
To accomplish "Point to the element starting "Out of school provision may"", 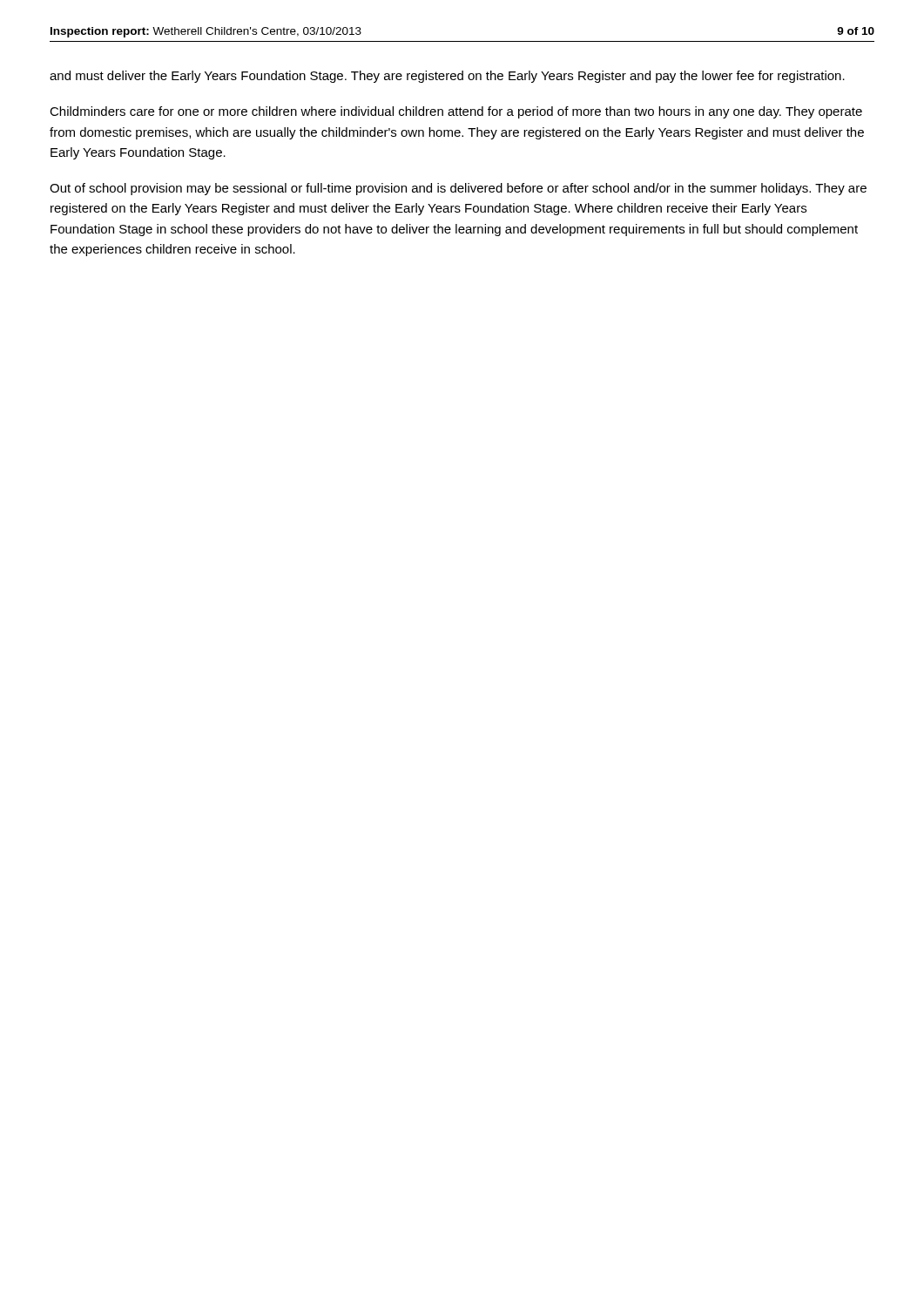I will coord(458,218).
